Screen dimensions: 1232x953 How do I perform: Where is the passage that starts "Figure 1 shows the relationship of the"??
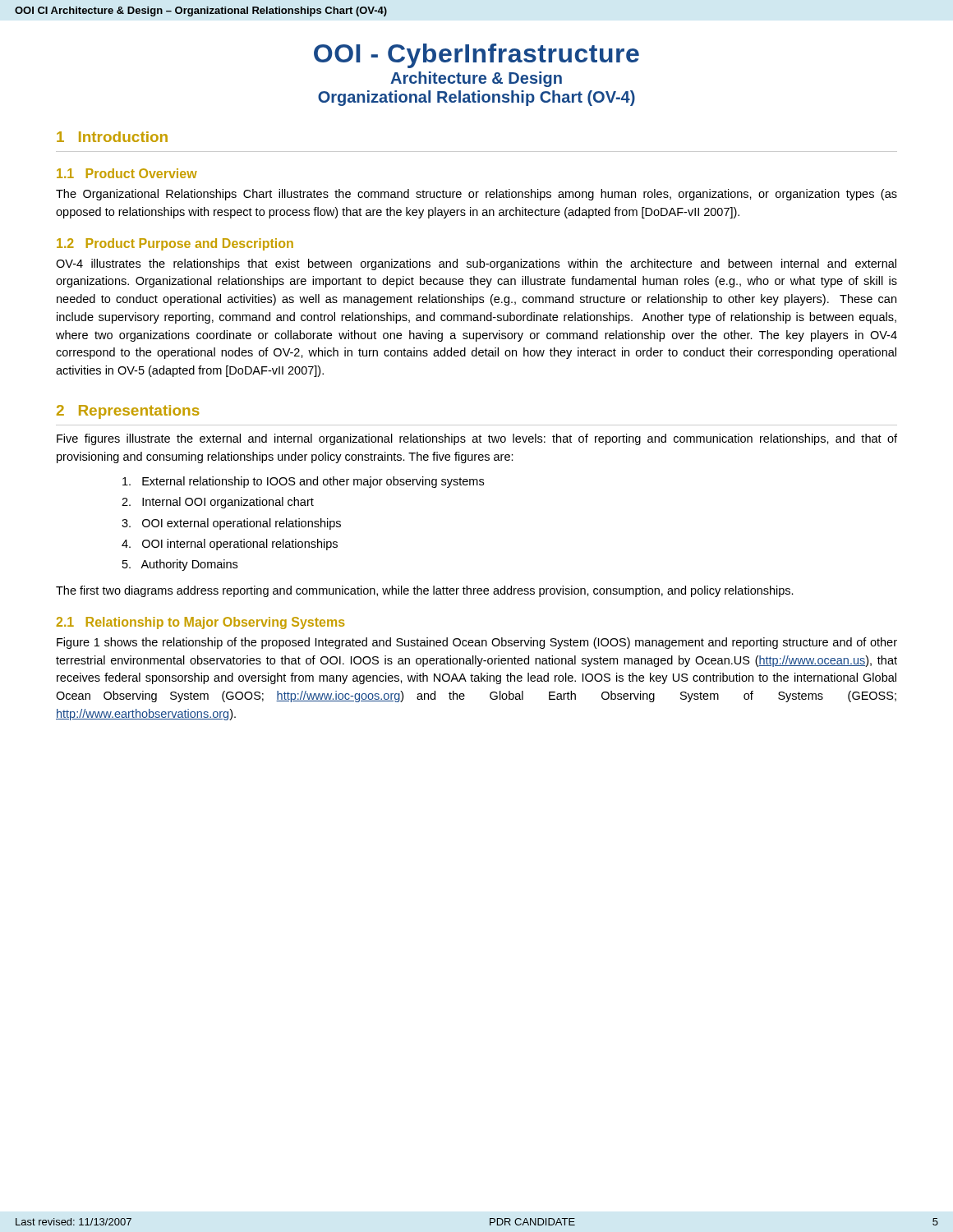476,678
